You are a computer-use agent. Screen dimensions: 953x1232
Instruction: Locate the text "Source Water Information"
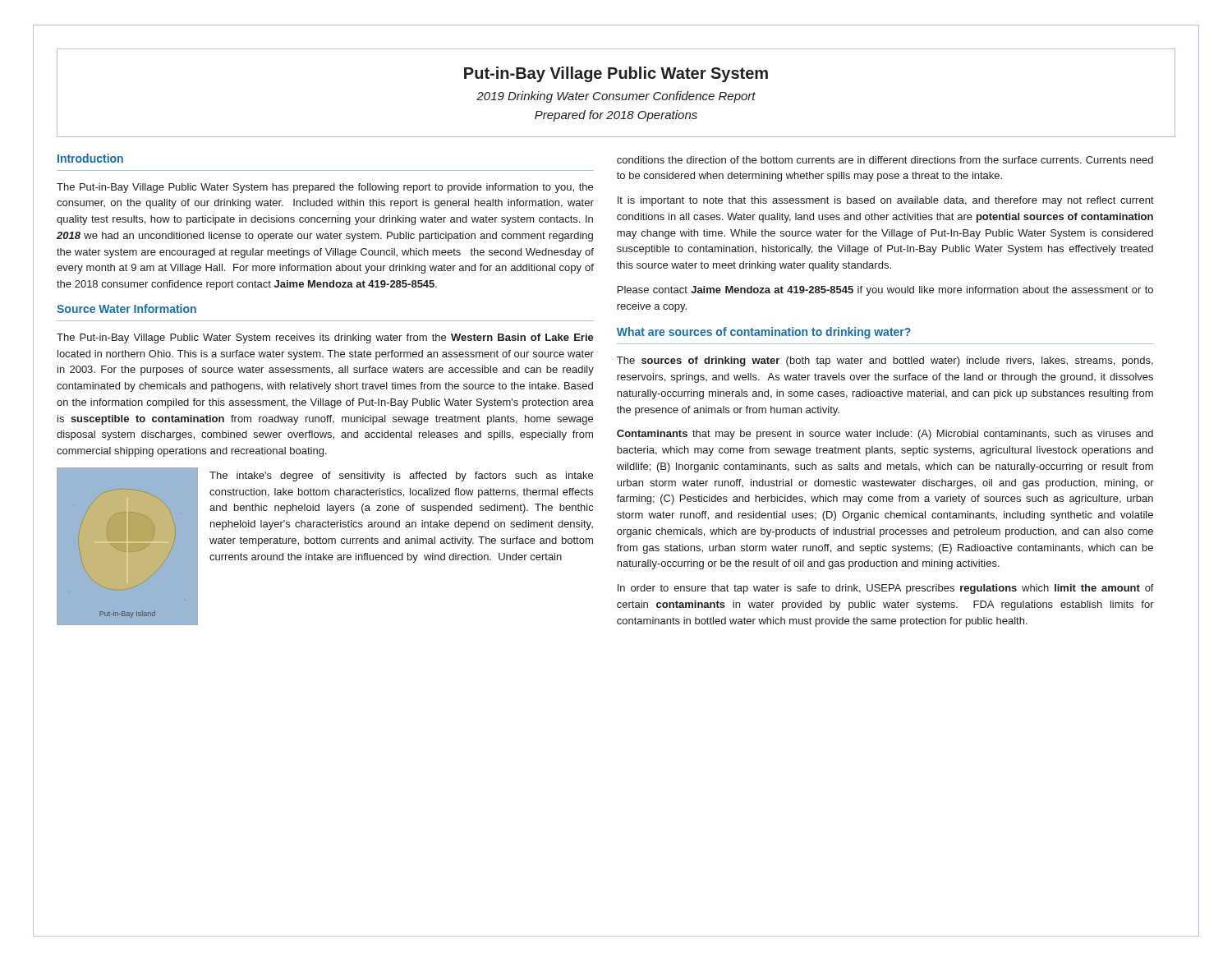point(127,309)
